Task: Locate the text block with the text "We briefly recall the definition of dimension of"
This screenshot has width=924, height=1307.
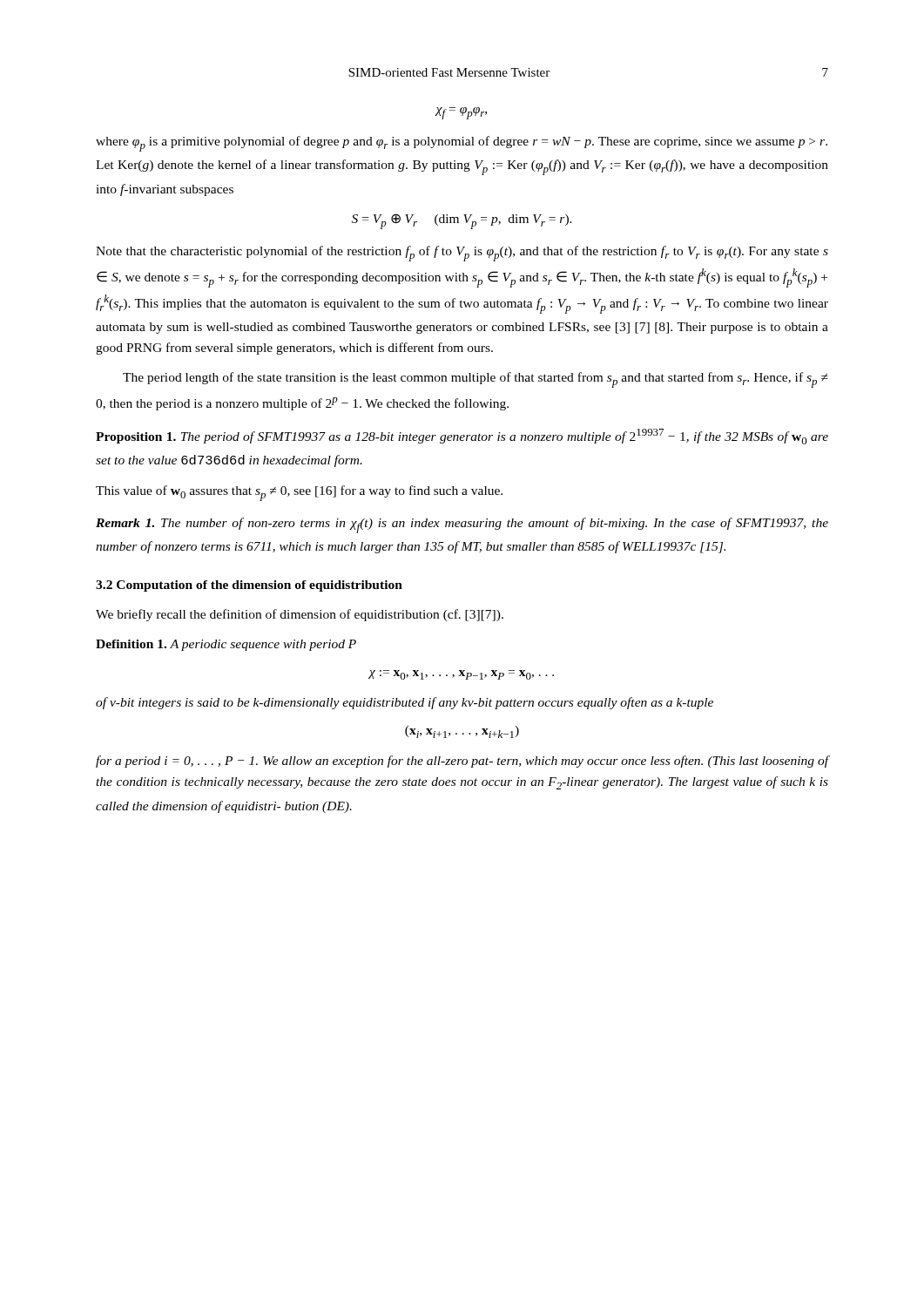Action: [x=462, y=614]
